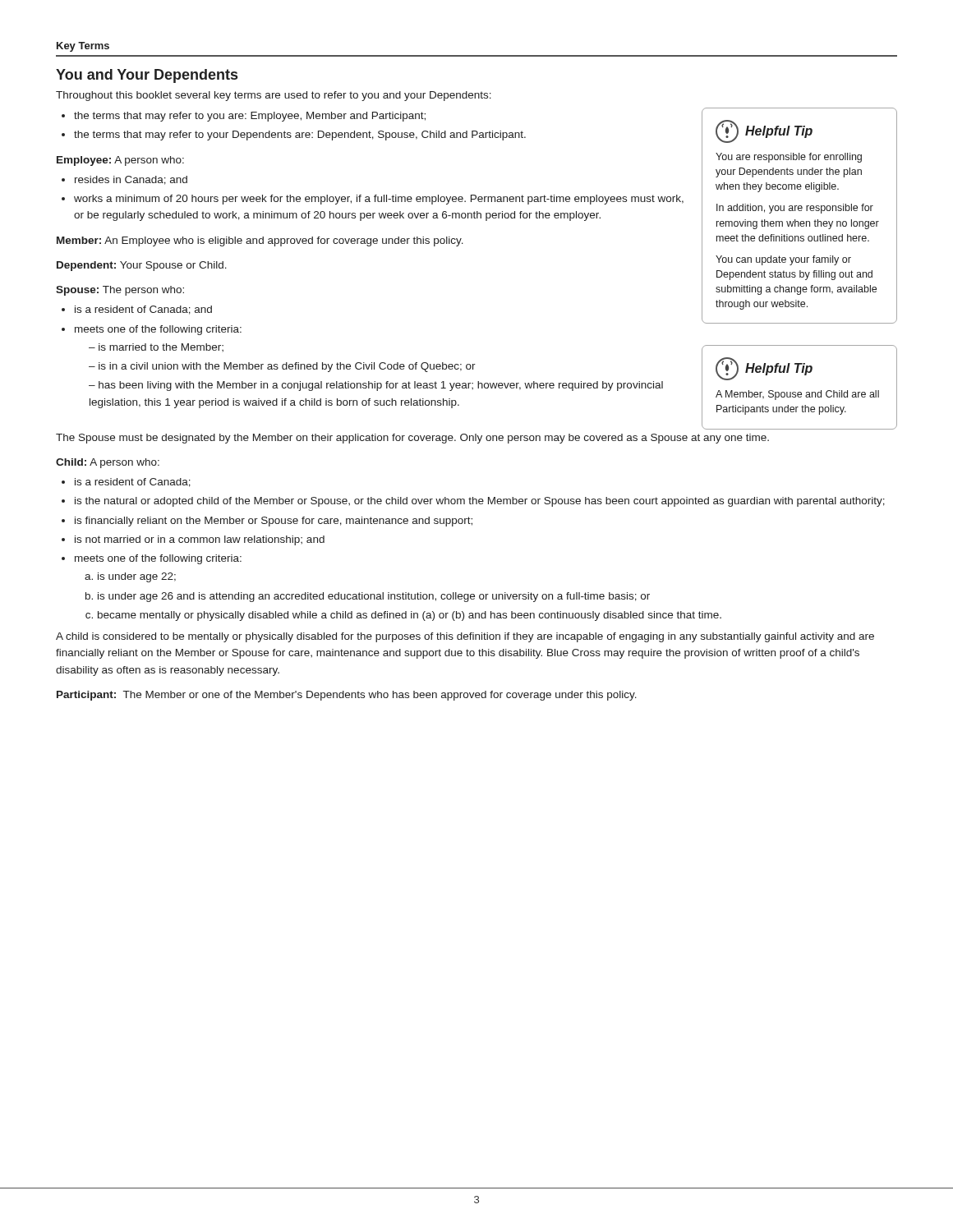Image resolution: width=953 pixels, height=1232 pixels.
Task: Locate the text block containing "Throughout this booklet"
Action: coord(274,95)
